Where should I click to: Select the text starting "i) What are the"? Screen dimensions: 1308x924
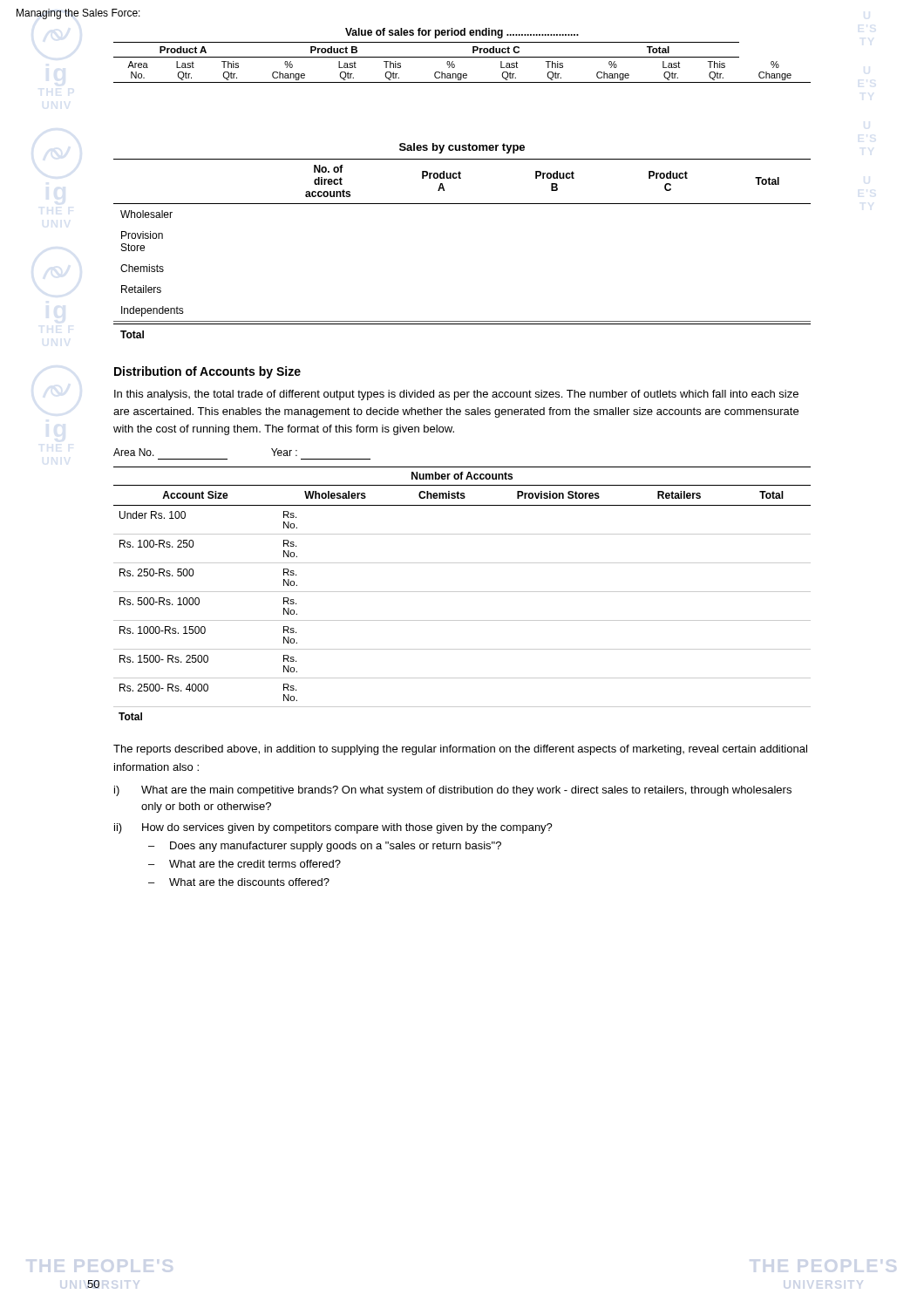(x=462, y=798)
